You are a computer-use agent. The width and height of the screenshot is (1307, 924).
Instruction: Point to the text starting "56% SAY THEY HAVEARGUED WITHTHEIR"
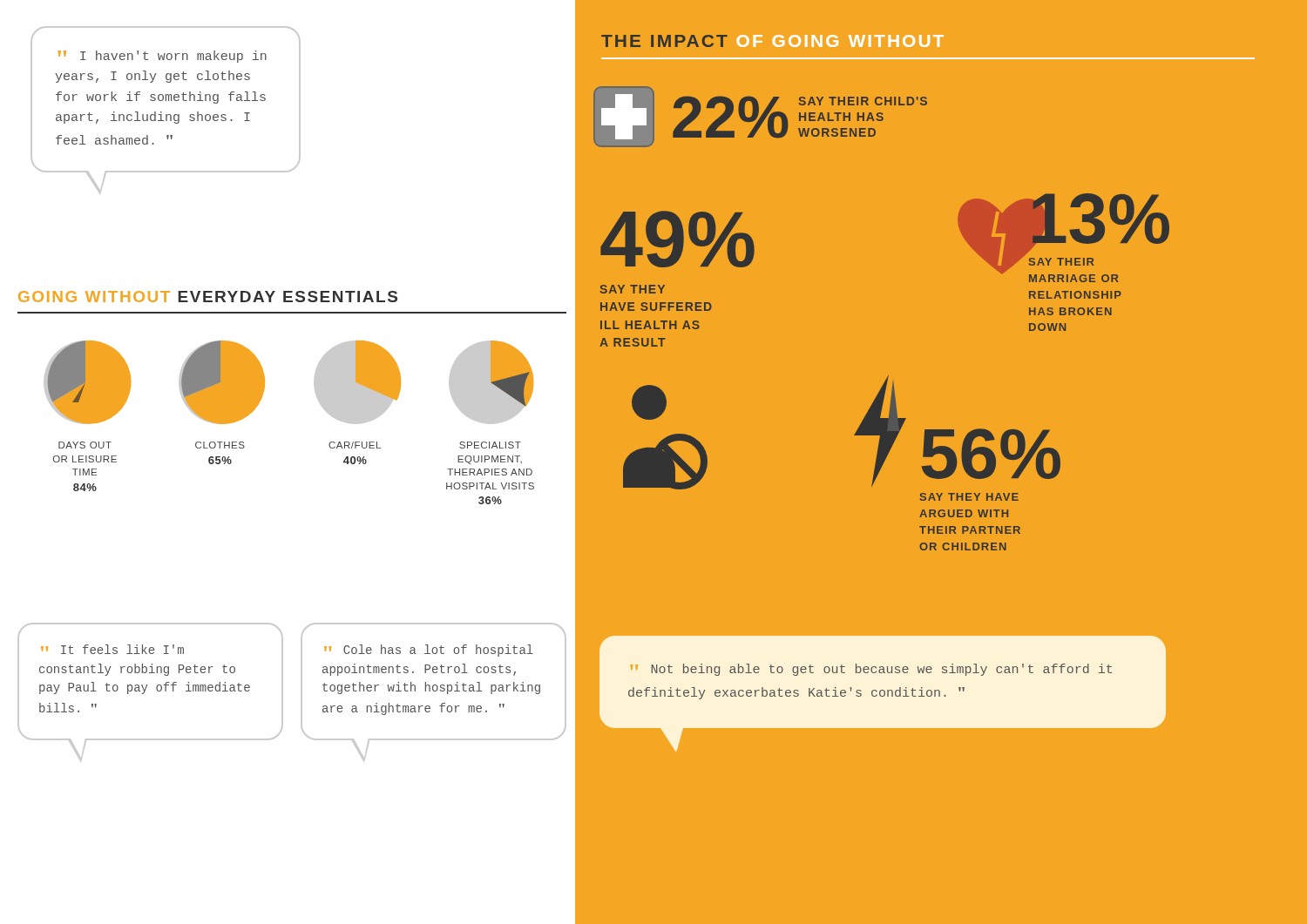coord(991,454)
